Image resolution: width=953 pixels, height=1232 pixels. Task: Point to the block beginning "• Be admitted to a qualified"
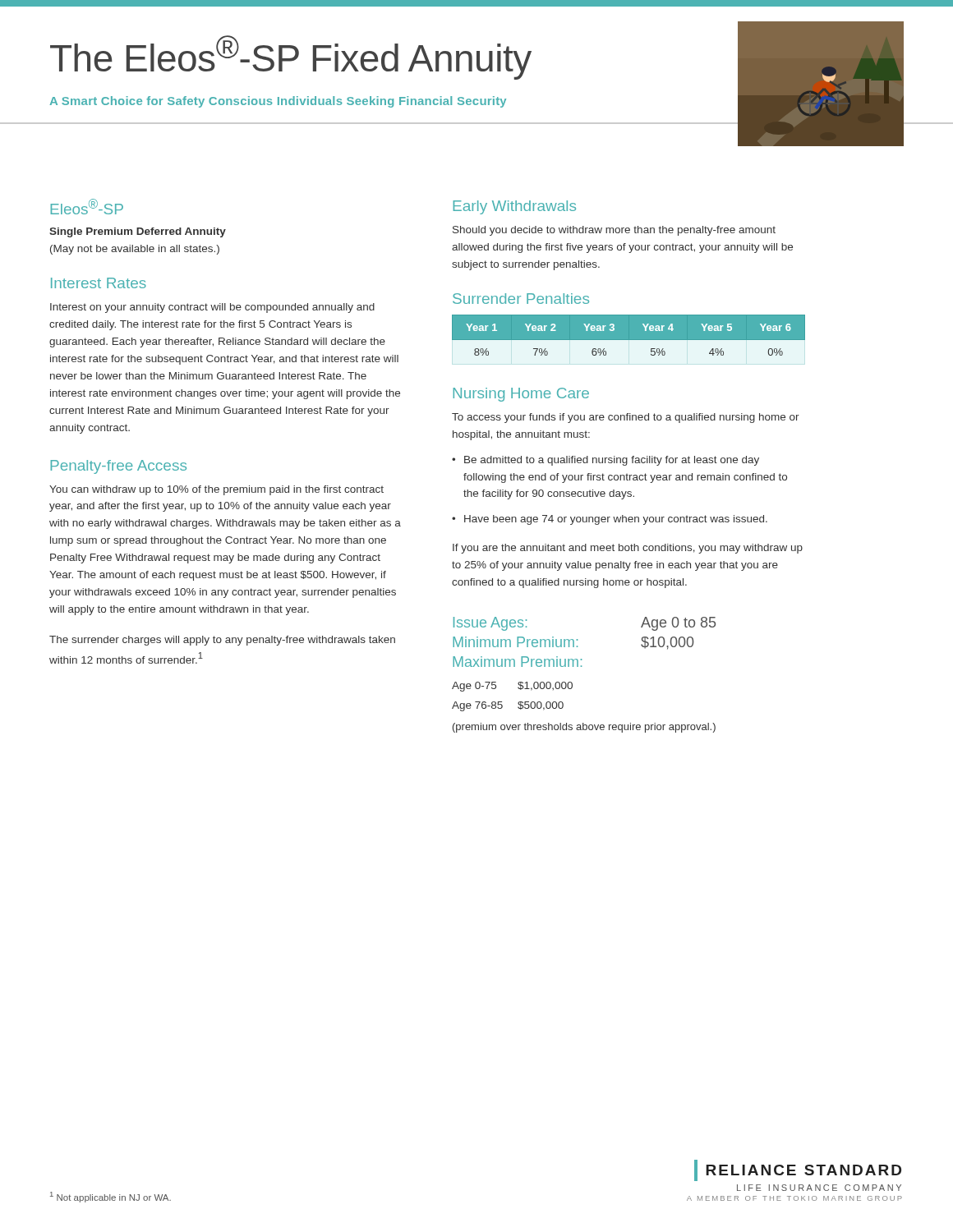(620, 476)
